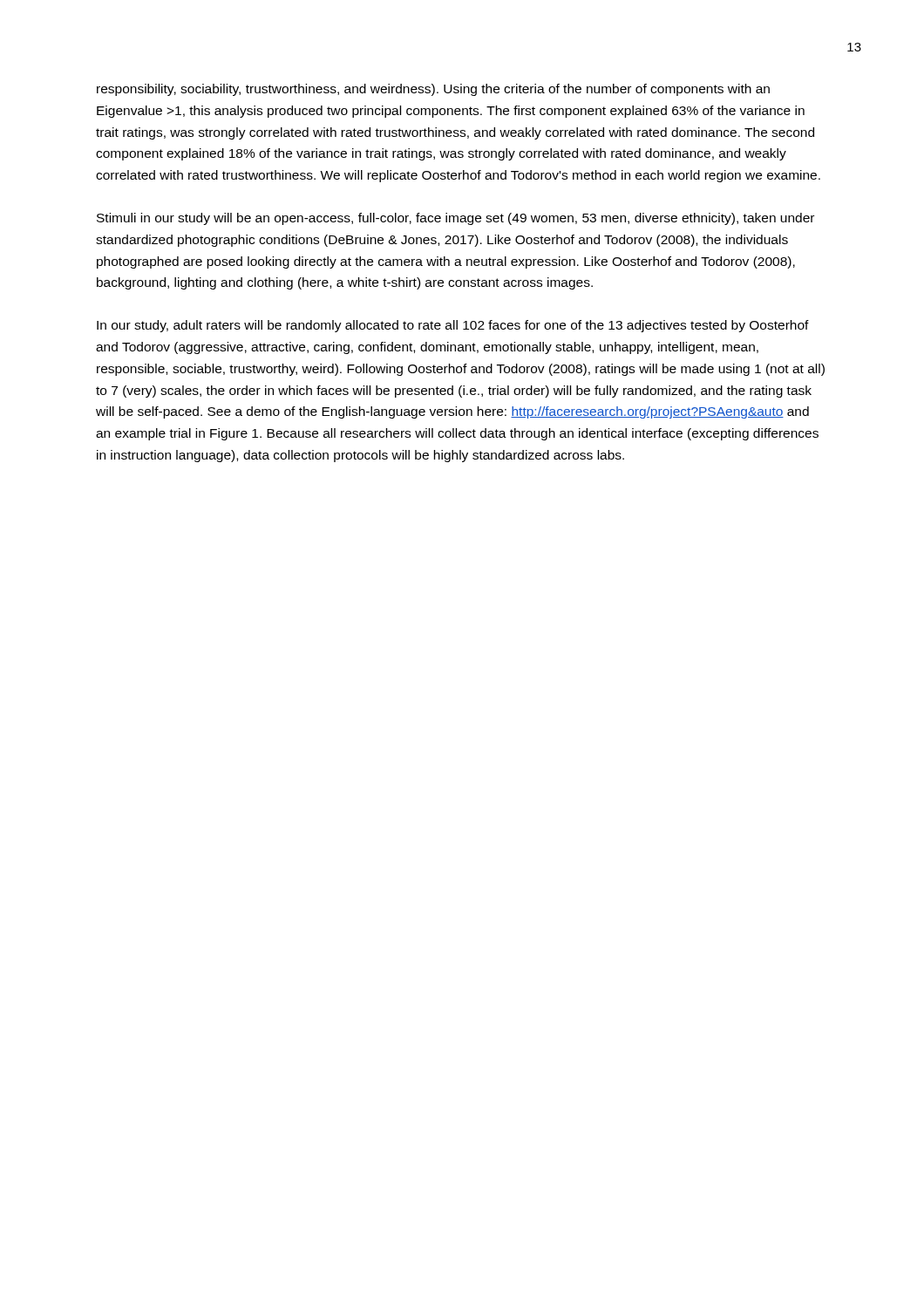
Task: Locate the block of text that opens with "responsibility, sociability, trustworthiness, and weirdness). Using the"
Action: coord(459,132)
